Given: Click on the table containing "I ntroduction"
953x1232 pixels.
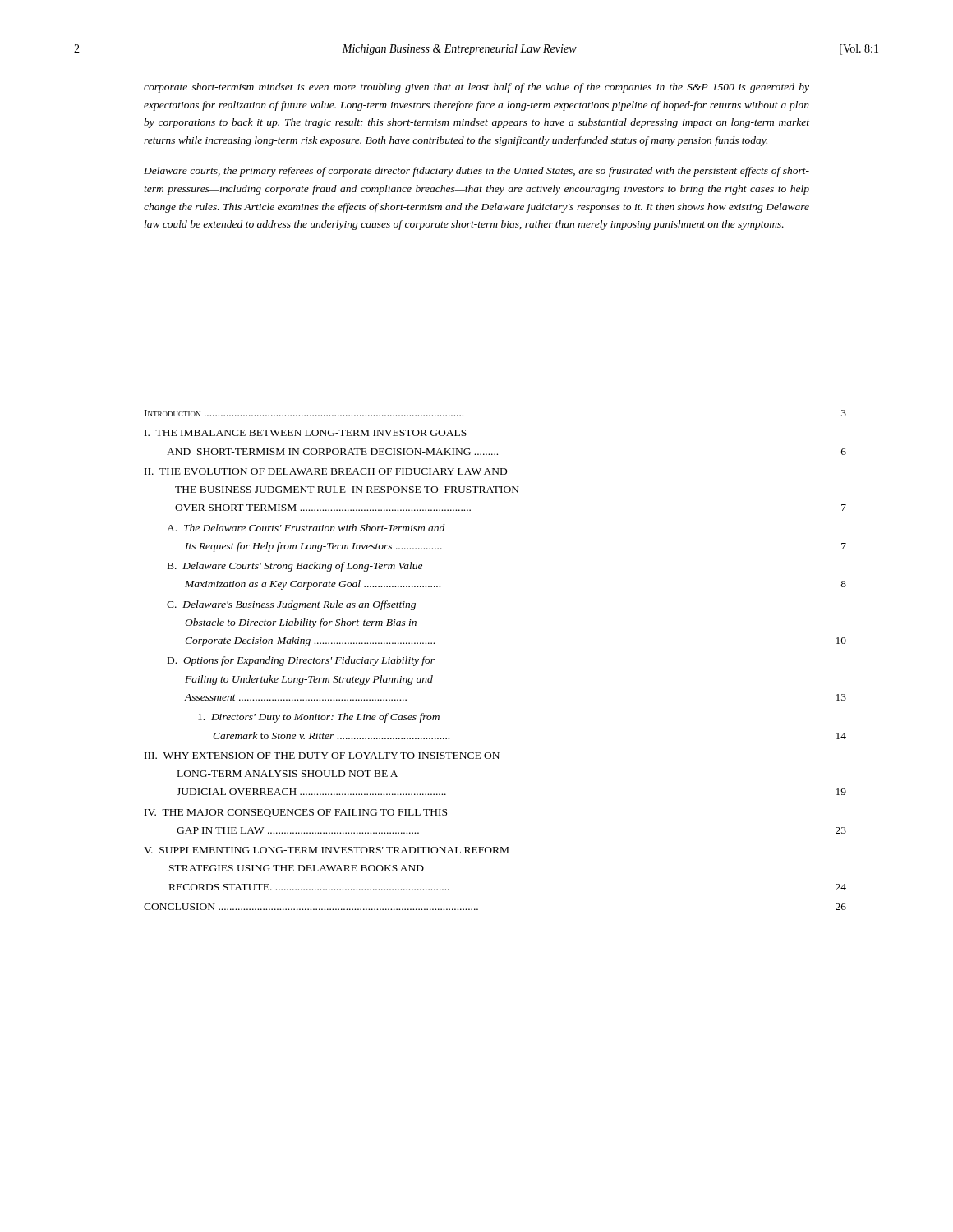Looking at the screenshot, I should coord(495,659).
